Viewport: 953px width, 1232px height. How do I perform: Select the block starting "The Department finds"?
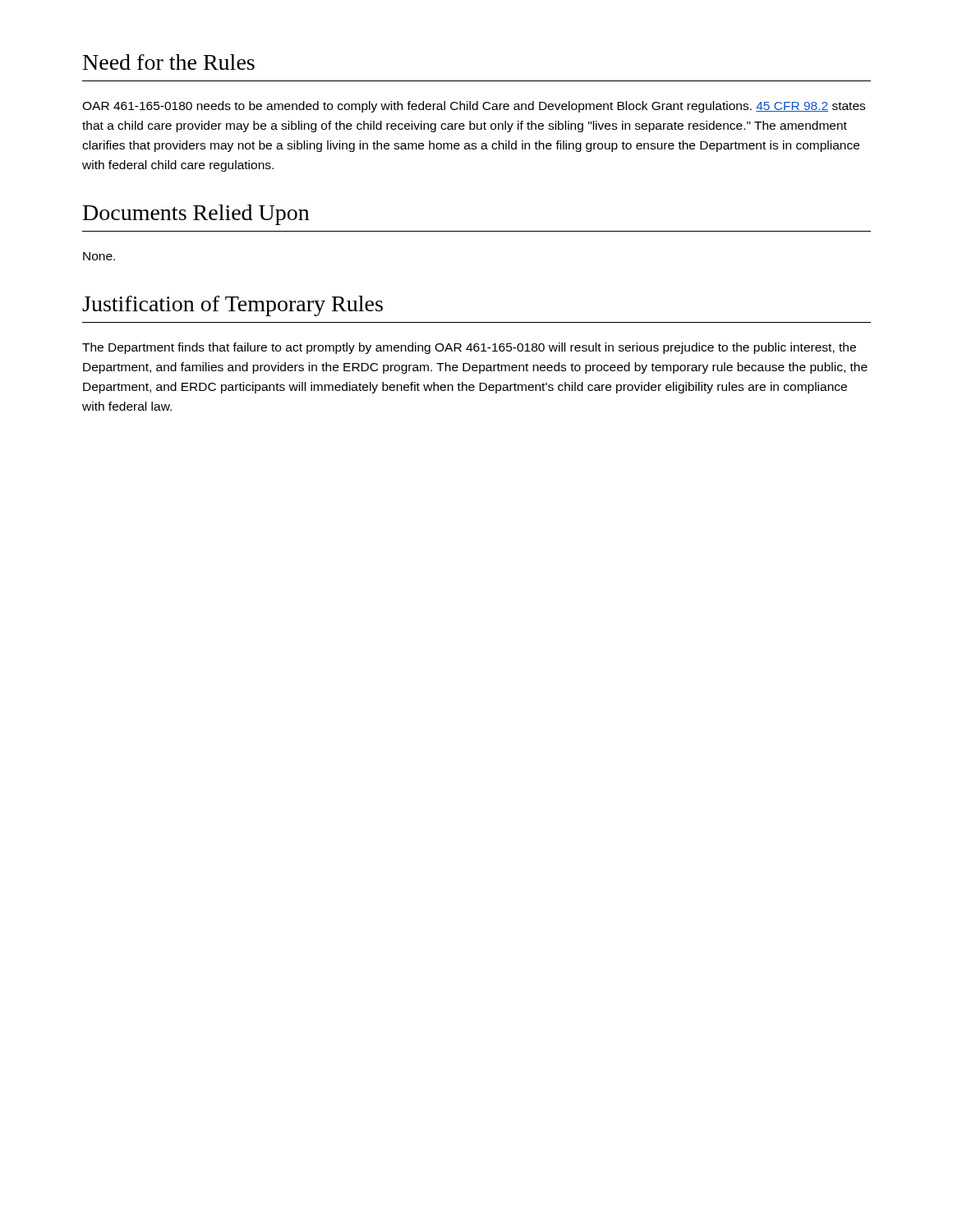pos(475,377)
